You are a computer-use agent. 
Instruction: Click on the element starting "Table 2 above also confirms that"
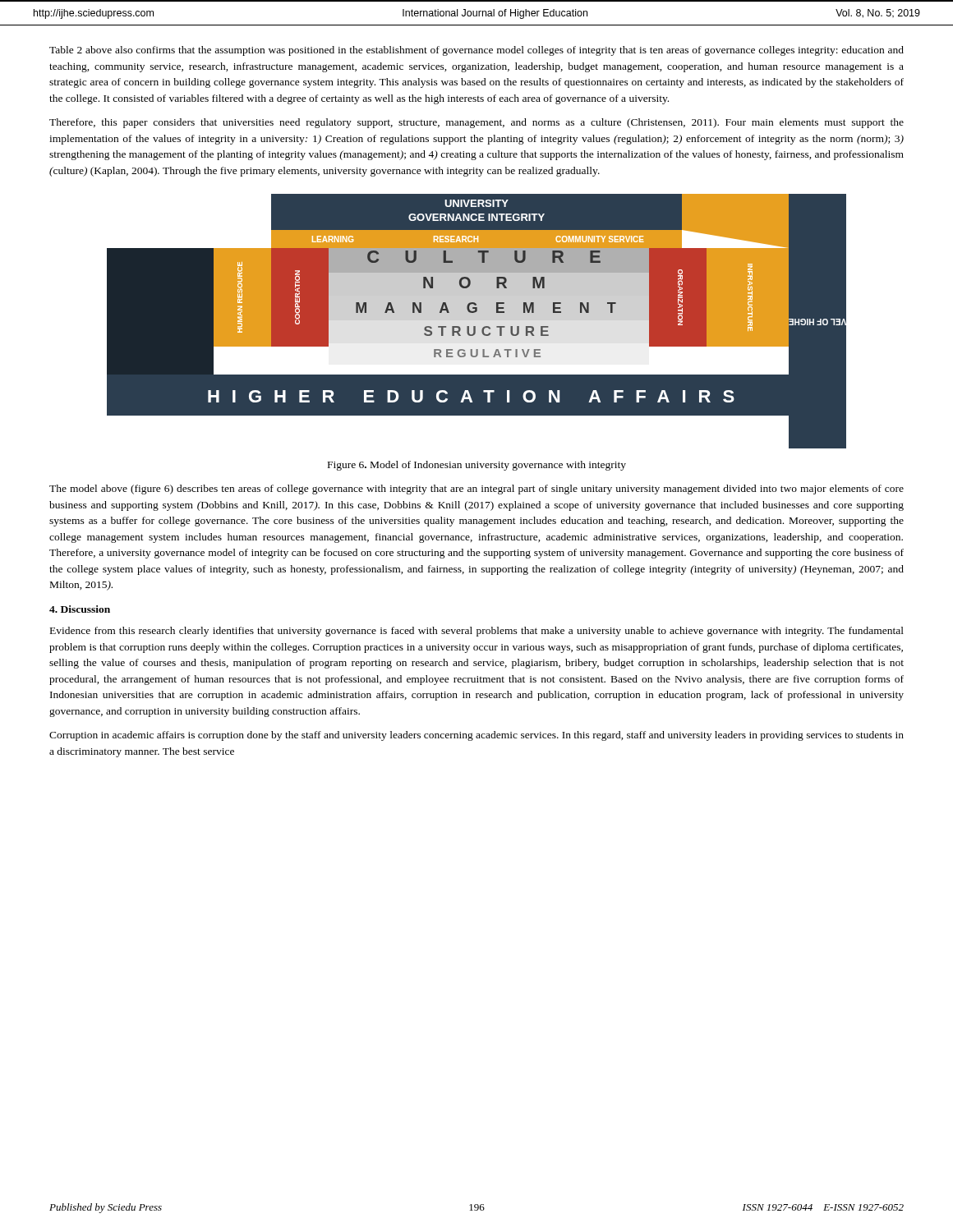point(476,74)
